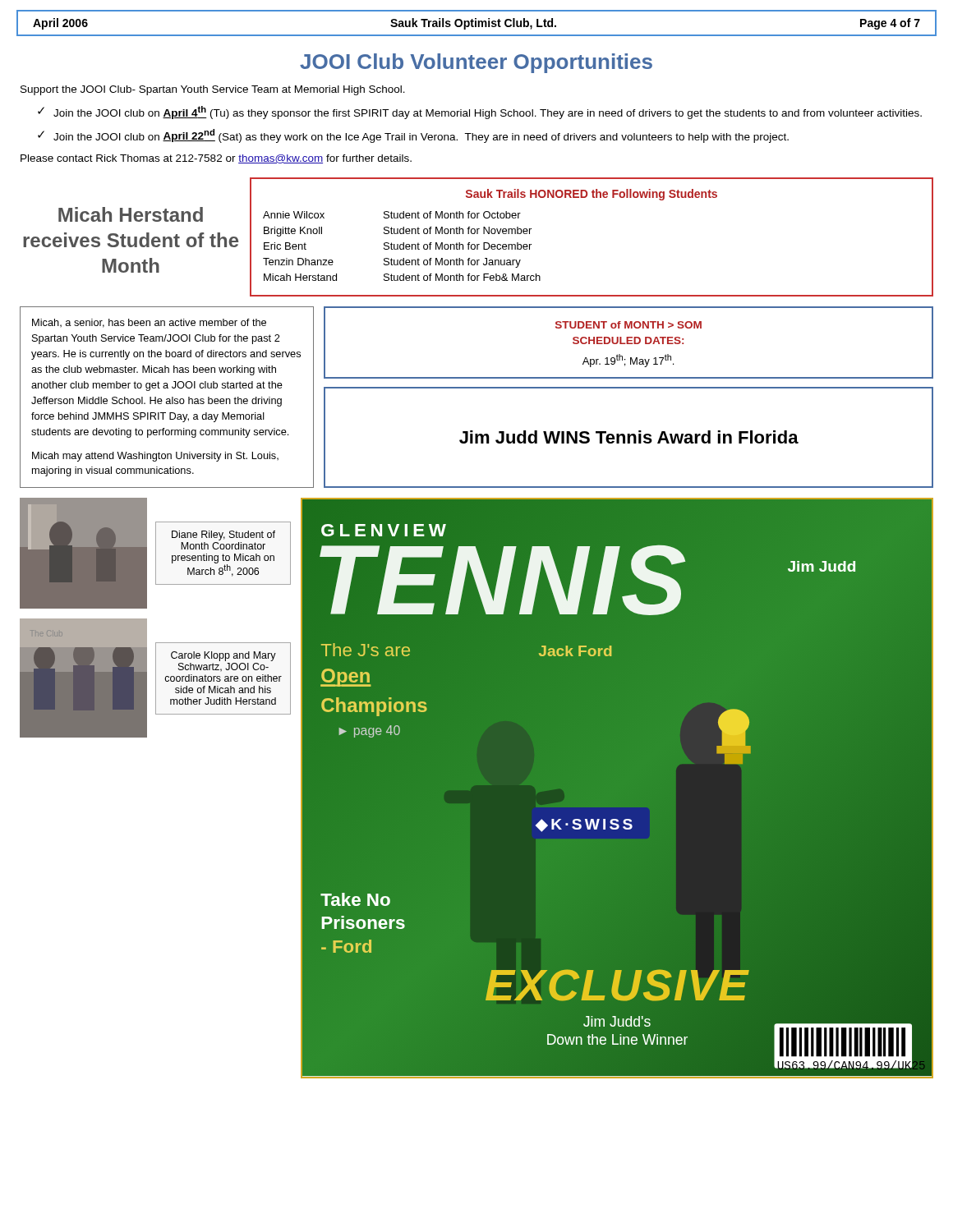
Task: Click the caption that begins "Diane Riley, Student of Month"
Action: point(223,553)
